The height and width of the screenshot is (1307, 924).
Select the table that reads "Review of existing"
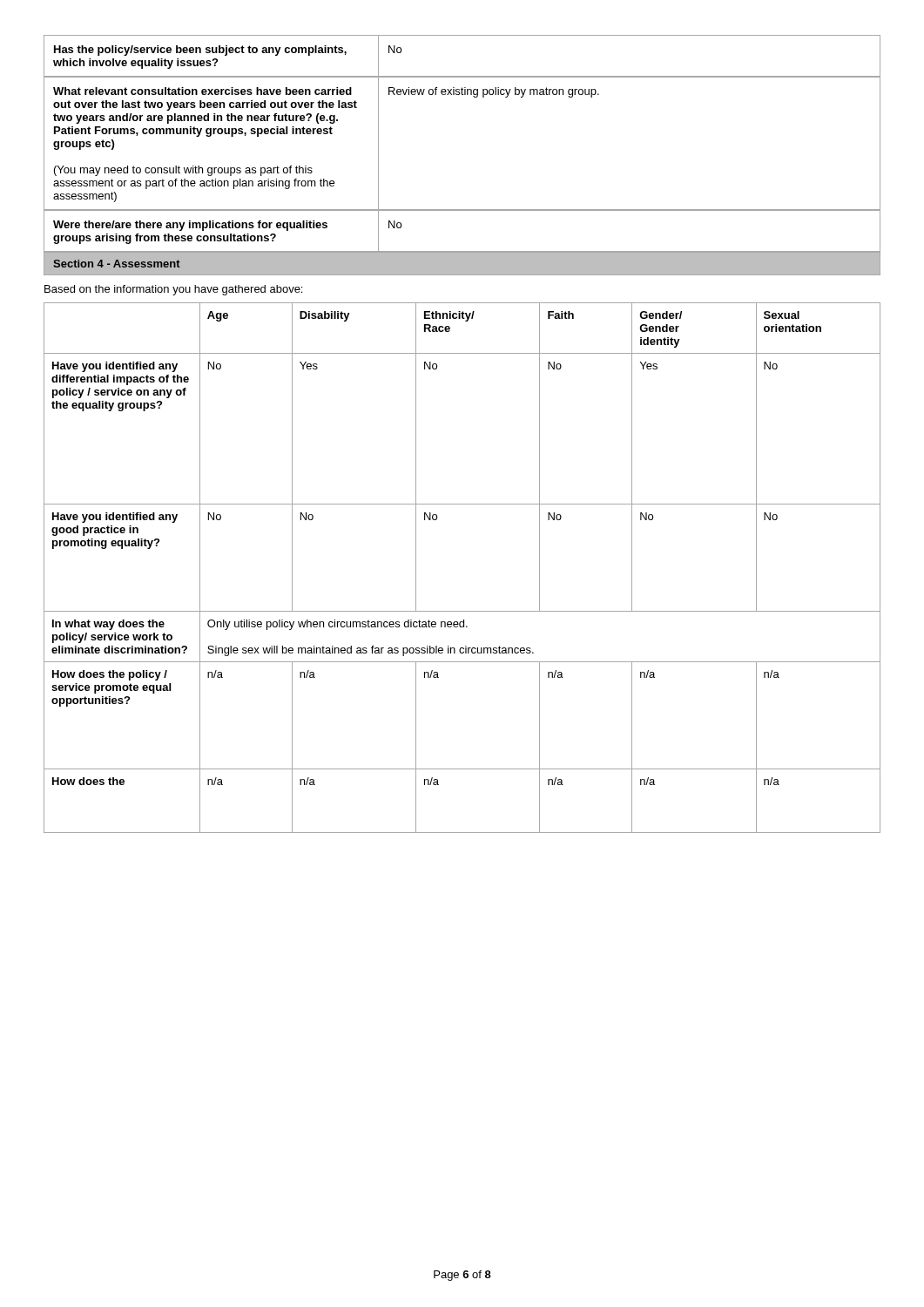pos(462,143)
